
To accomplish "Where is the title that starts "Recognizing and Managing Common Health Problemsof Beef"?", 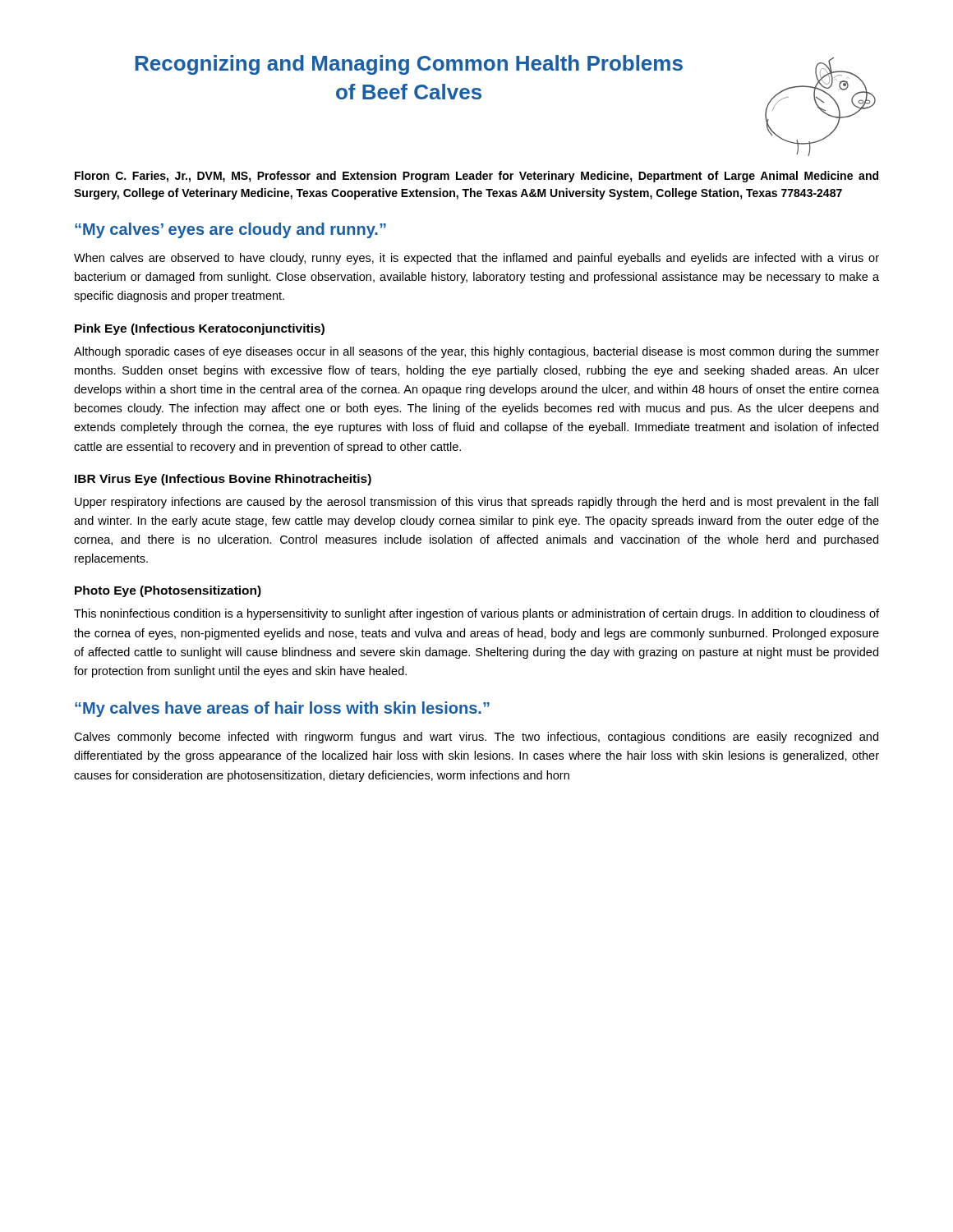I will [409, 78].
